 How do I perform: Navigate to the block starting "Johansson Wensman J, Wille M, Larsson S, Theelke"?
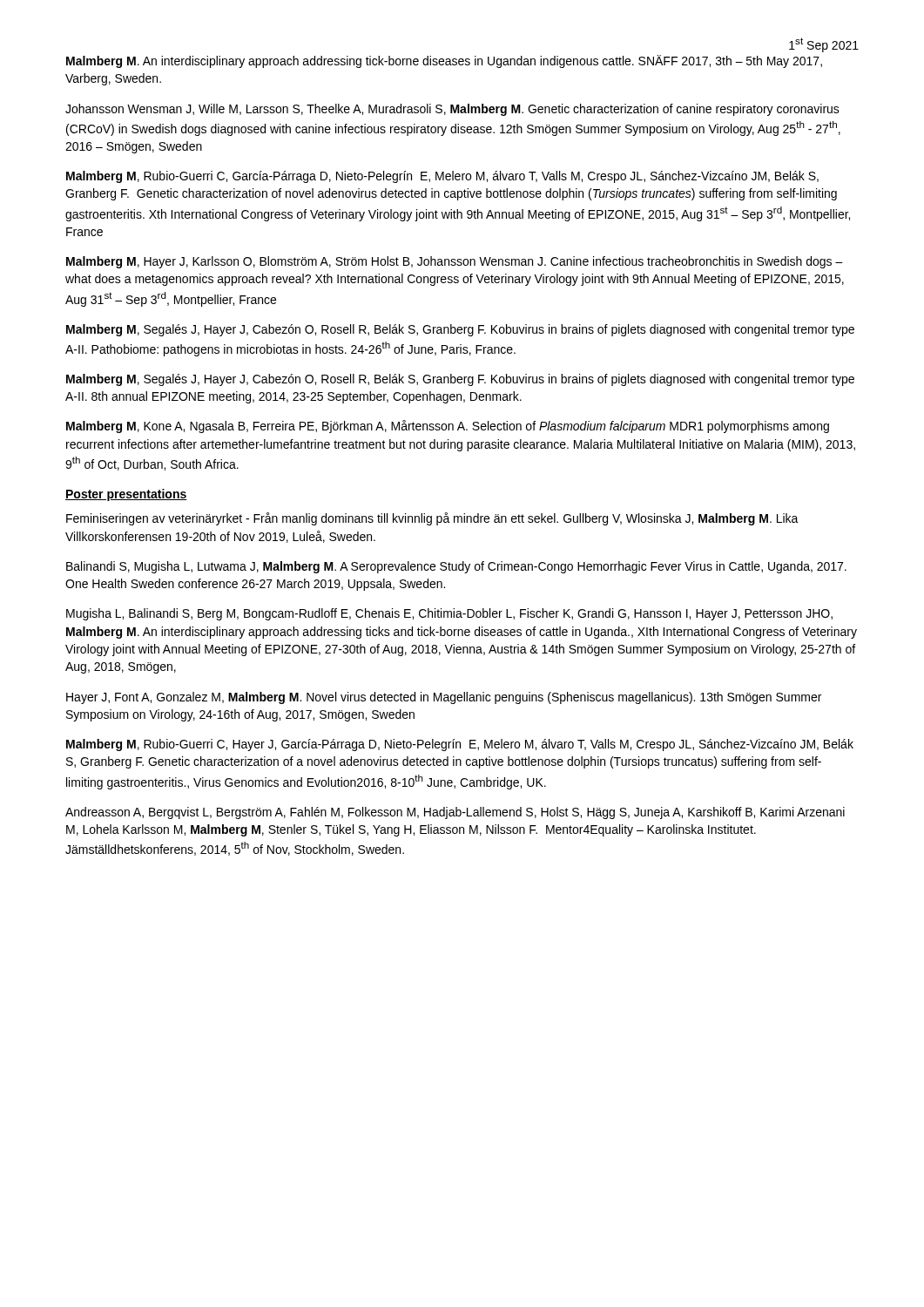point(453,127)
